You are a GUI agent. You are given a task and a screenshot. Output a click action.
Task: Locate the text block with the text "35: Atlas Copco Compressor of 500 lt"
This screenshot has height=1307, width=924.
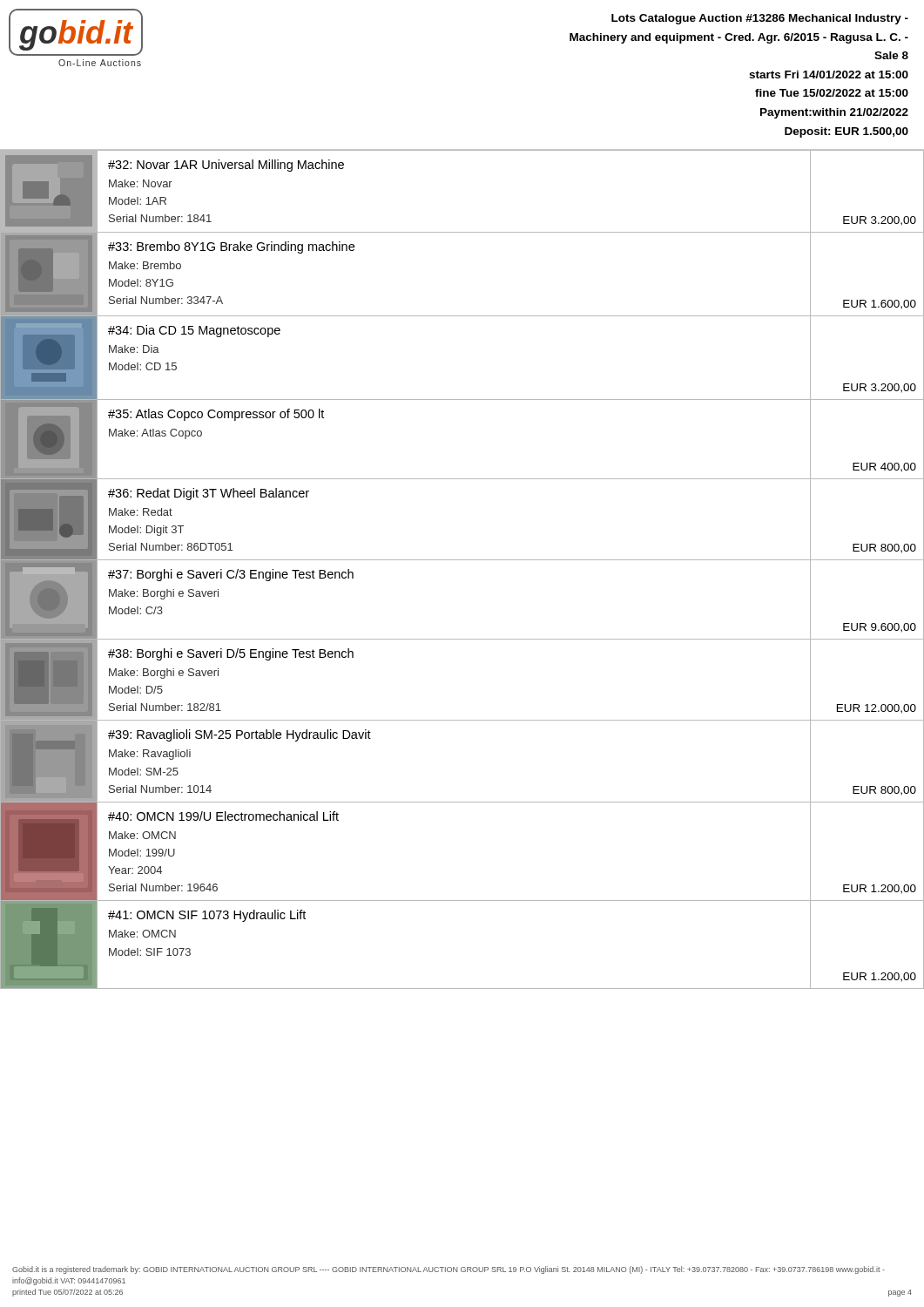click(x=462, y=439)
